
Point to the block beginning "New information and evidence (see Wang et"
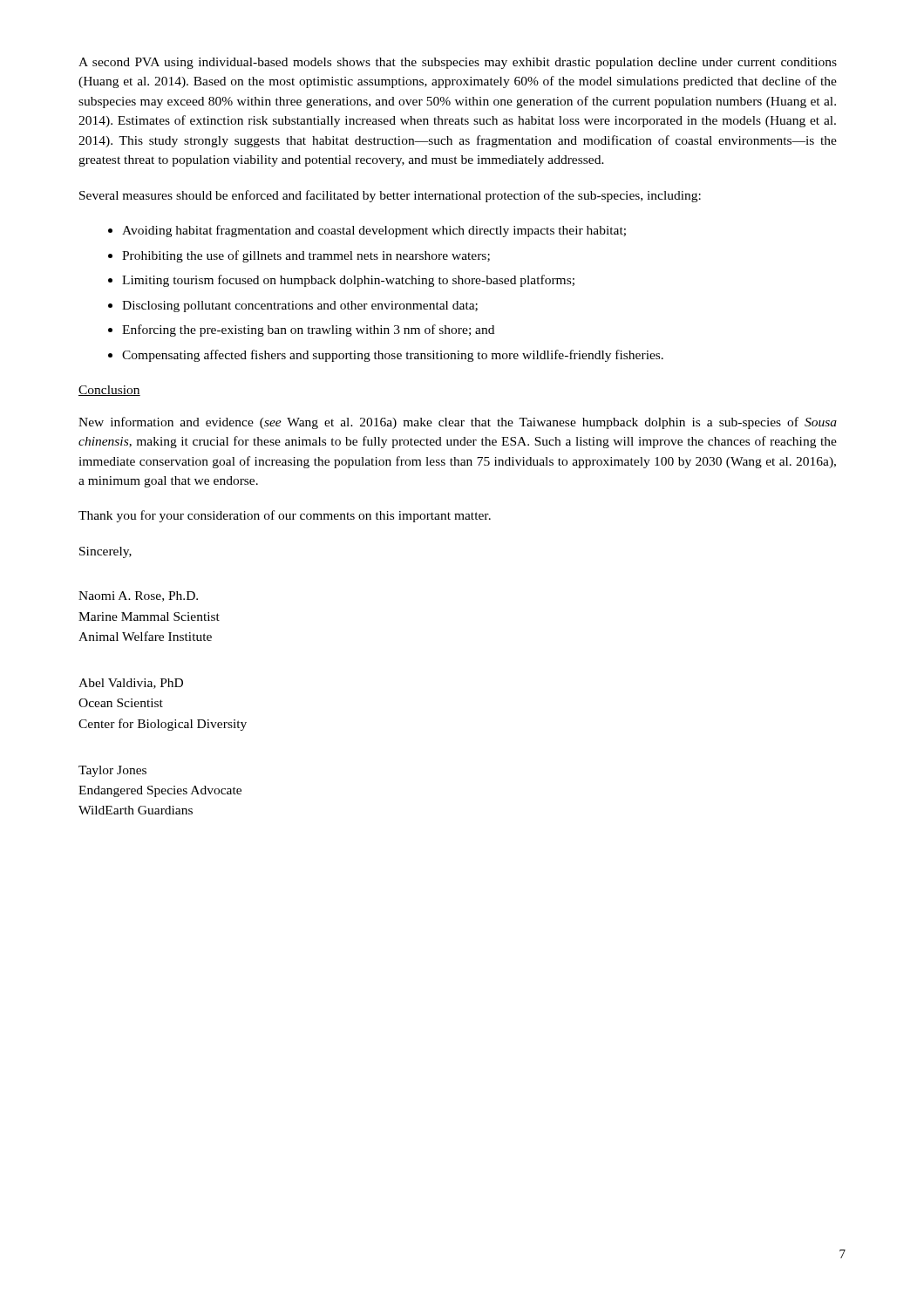458,451
